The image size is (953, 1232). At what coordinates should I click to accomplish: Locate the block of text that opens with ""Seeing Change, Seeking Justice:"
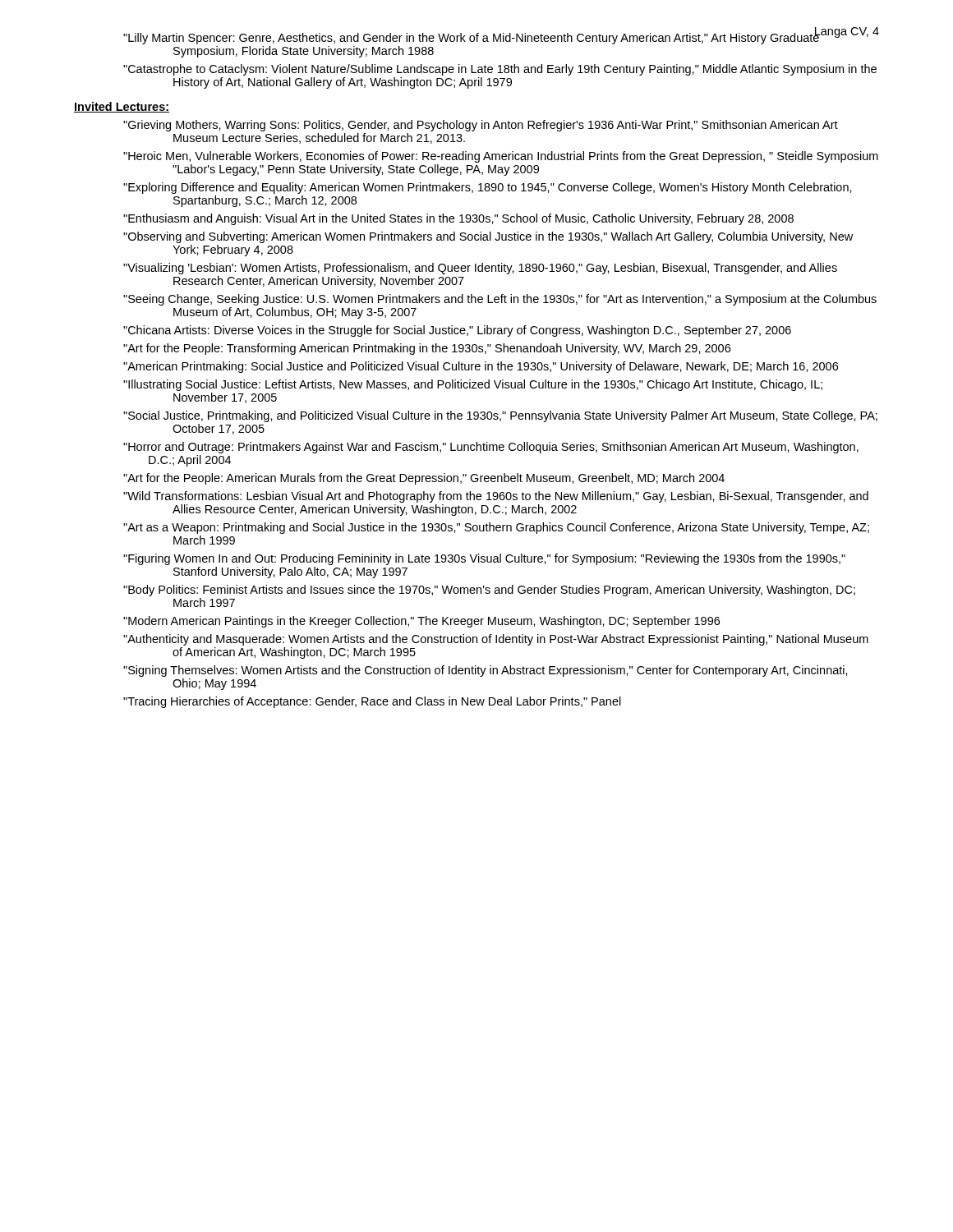point(476,306)
